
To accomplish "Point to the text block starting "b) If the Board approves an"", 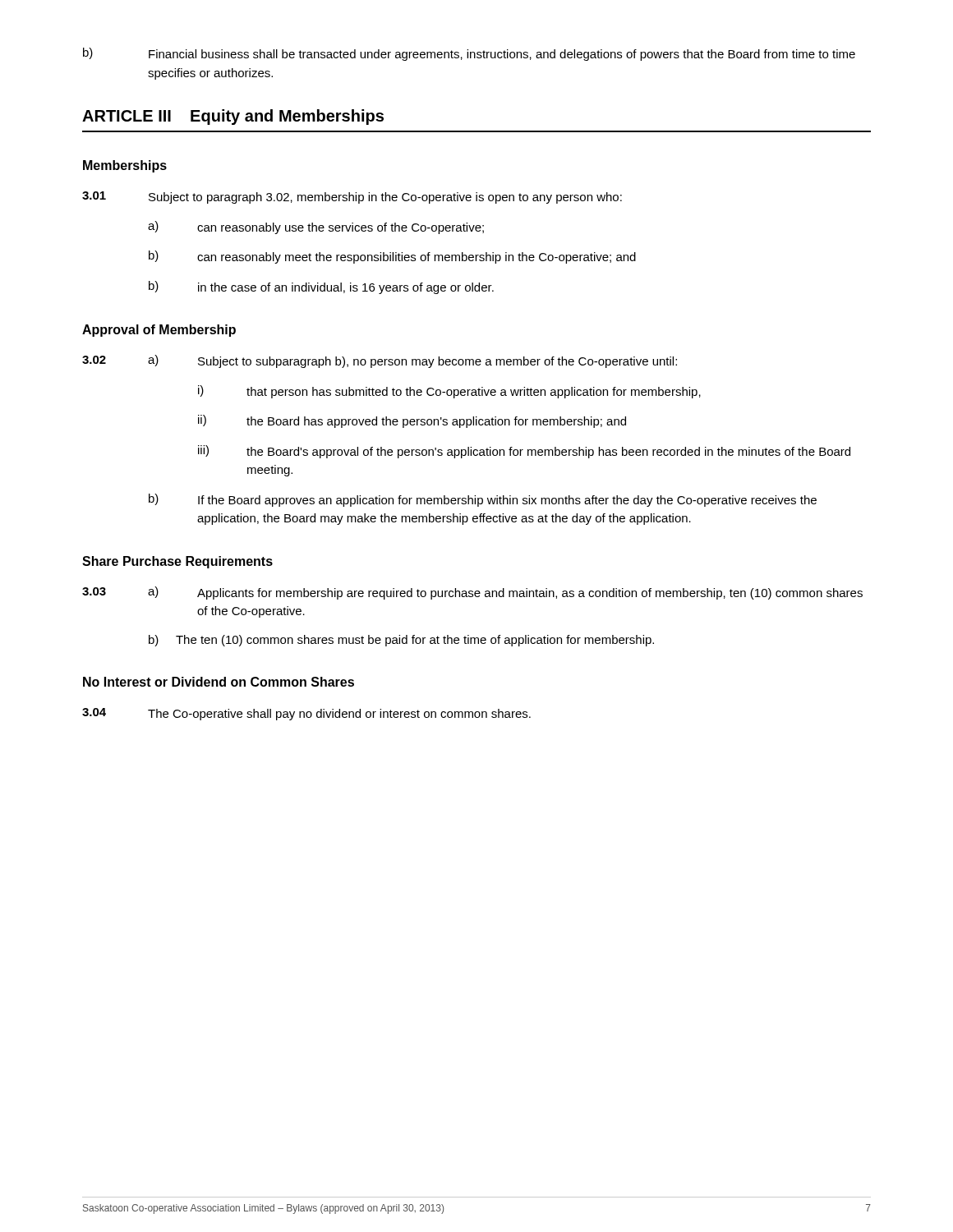I will point(509,509).
